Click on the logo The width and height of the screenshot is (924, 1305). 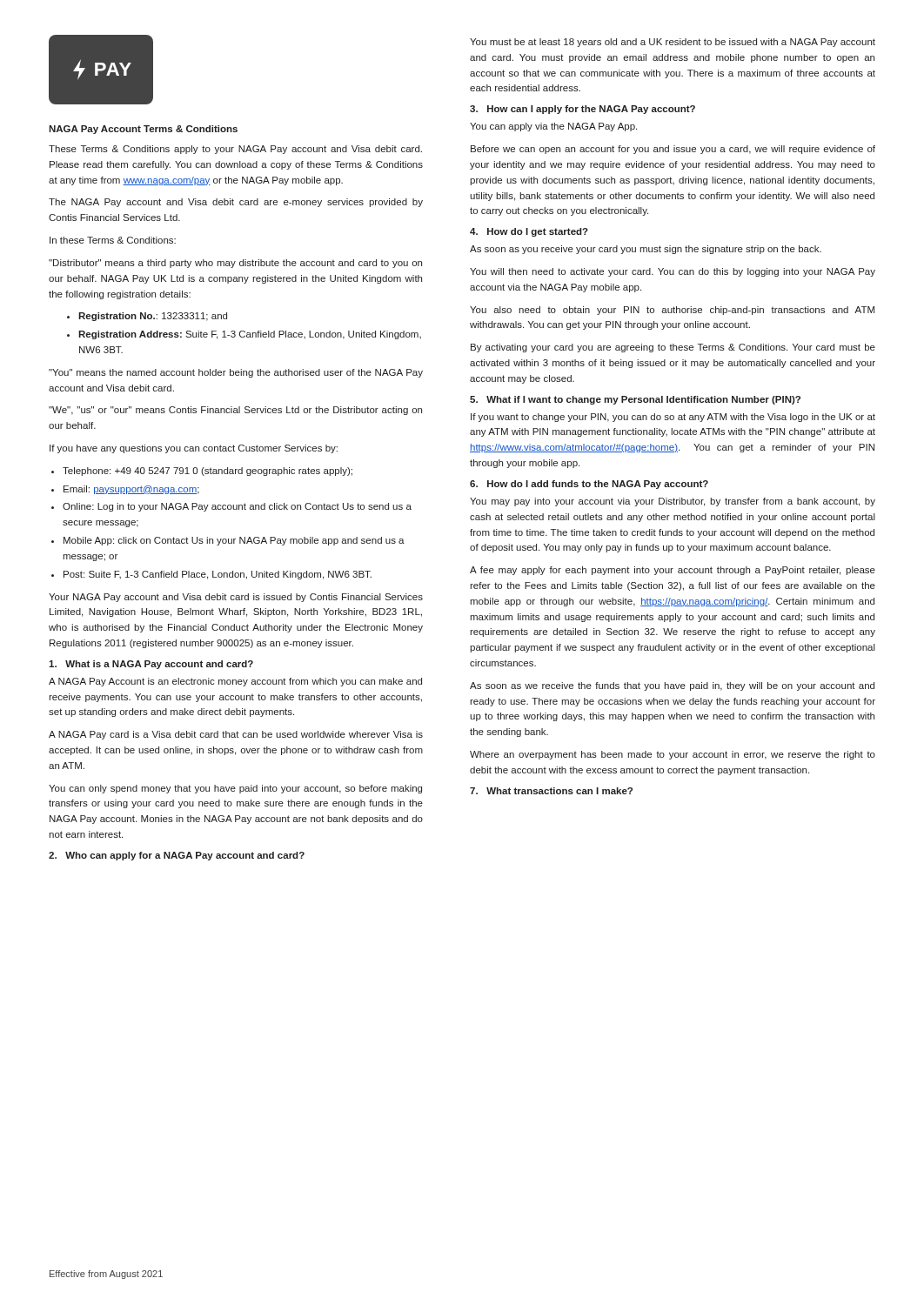pos(236,70)
